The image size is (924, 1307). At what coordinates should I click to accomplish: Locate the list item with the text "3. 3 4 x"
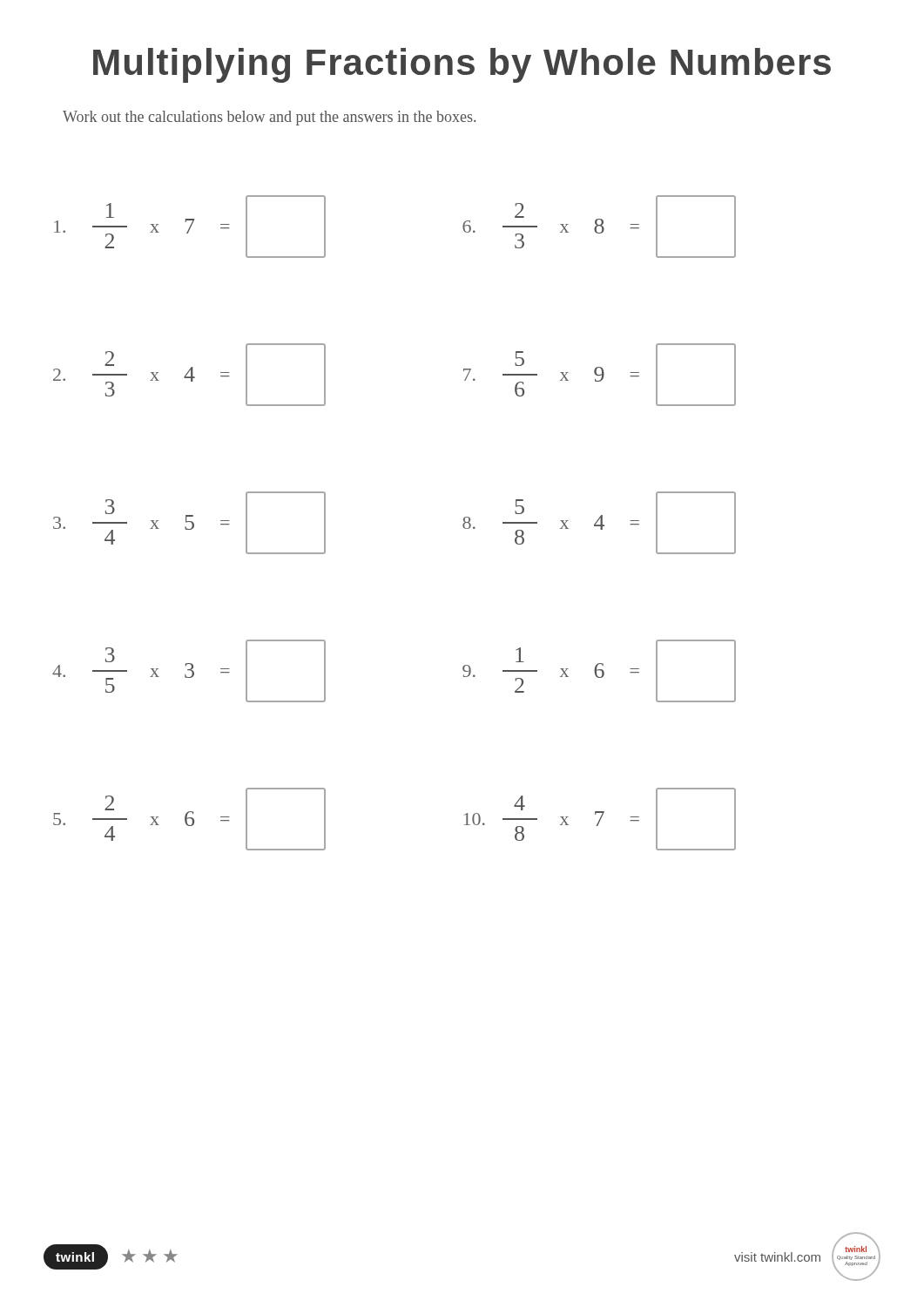tap(189, 523)
